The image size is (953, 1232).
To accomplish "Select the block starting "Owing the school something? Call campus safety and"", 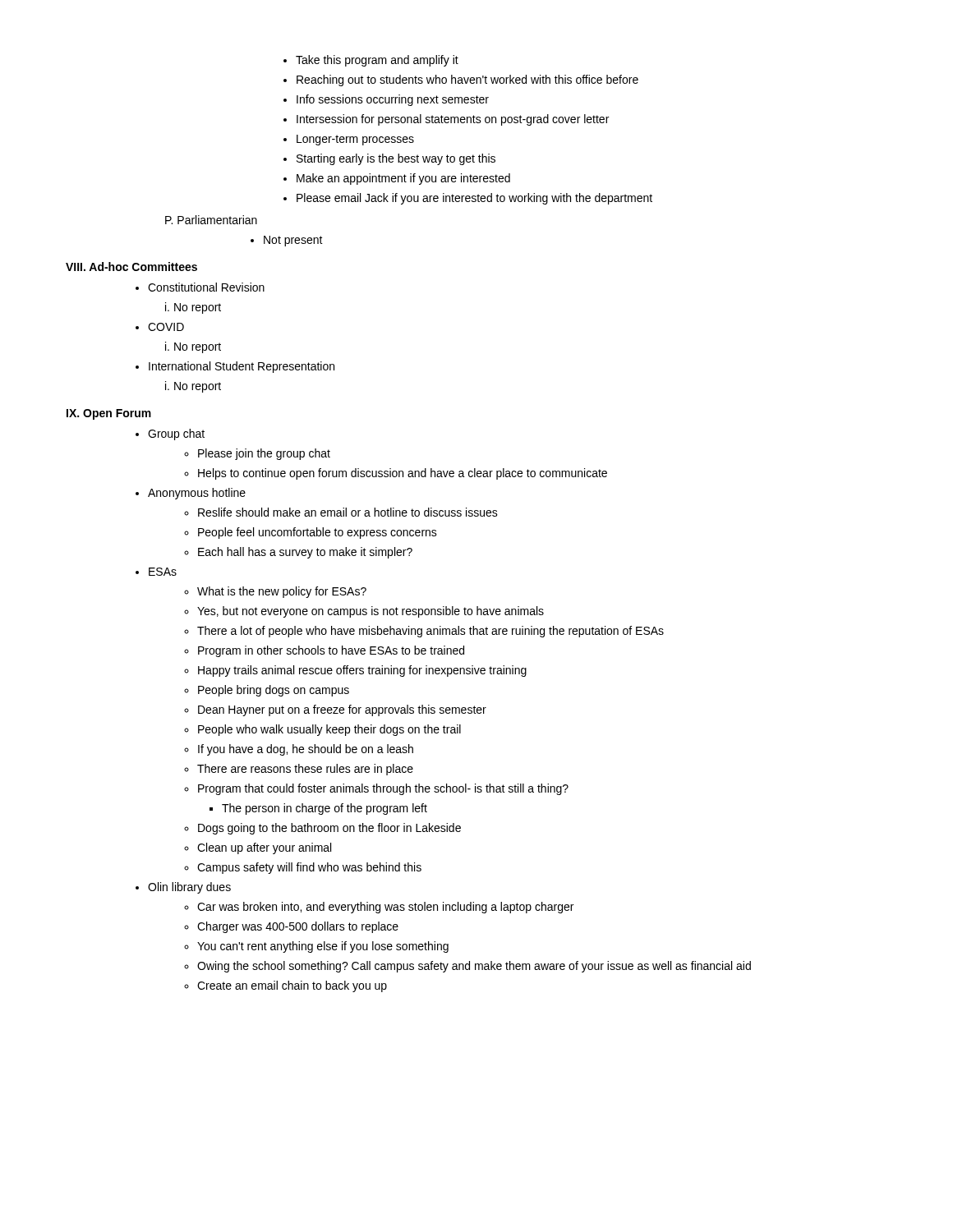I will (x=542, y=966).
